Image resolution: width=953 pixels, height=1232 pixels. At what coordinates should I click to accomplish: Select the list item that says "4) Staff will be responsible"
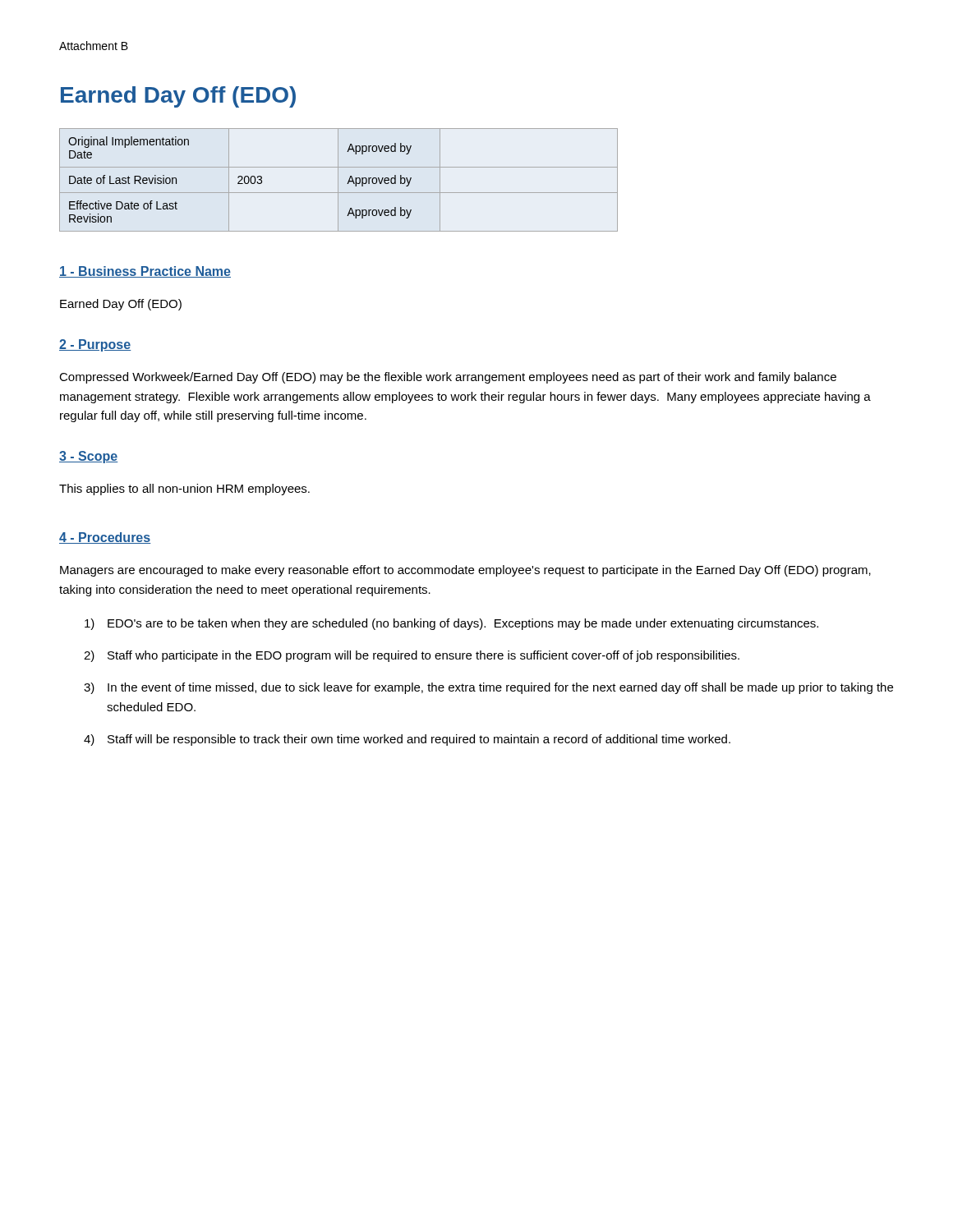click(x=408, y=739)
